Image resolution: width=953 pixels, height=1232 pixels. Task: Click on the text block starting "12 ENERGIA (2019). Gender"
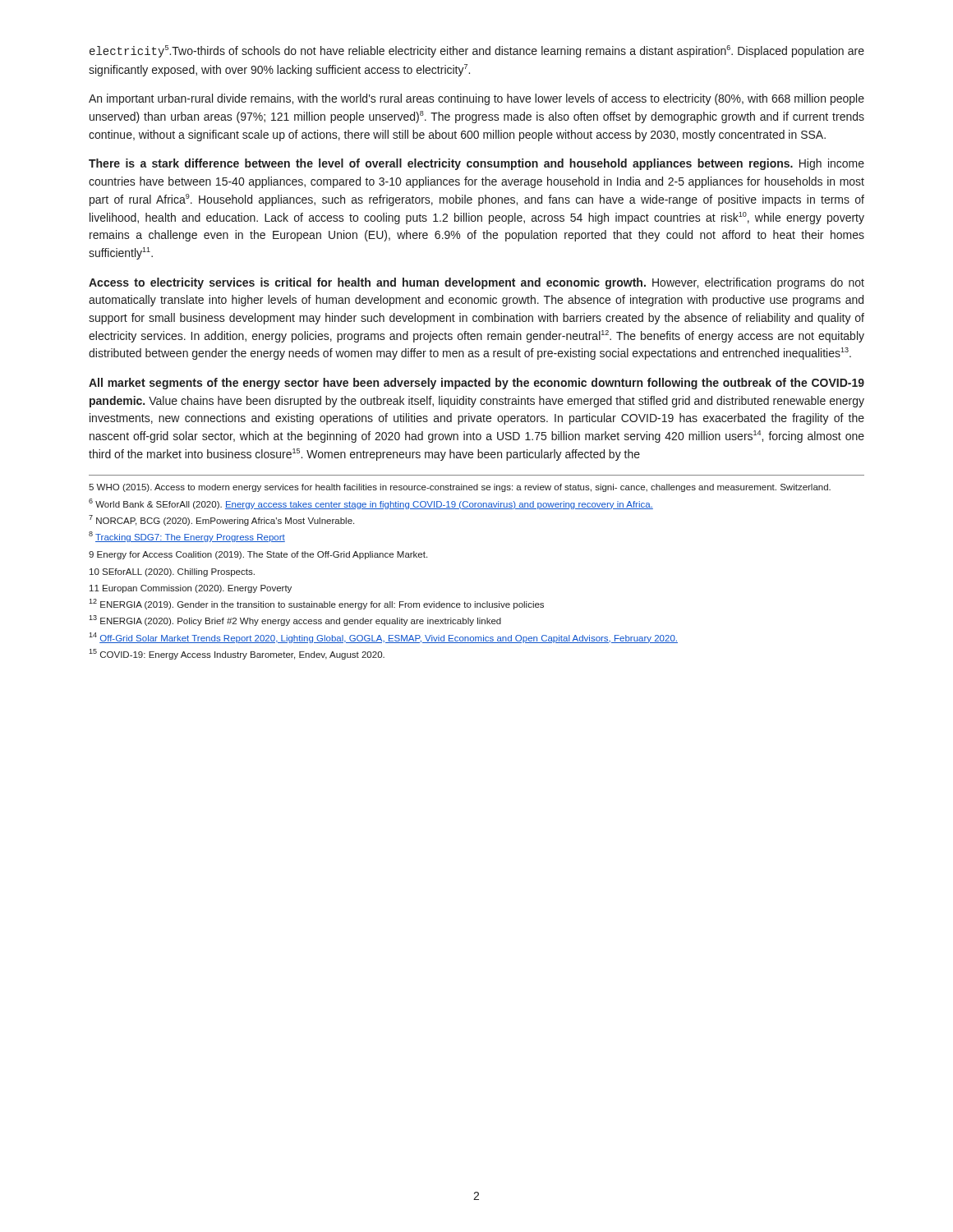tap(317, 604)
